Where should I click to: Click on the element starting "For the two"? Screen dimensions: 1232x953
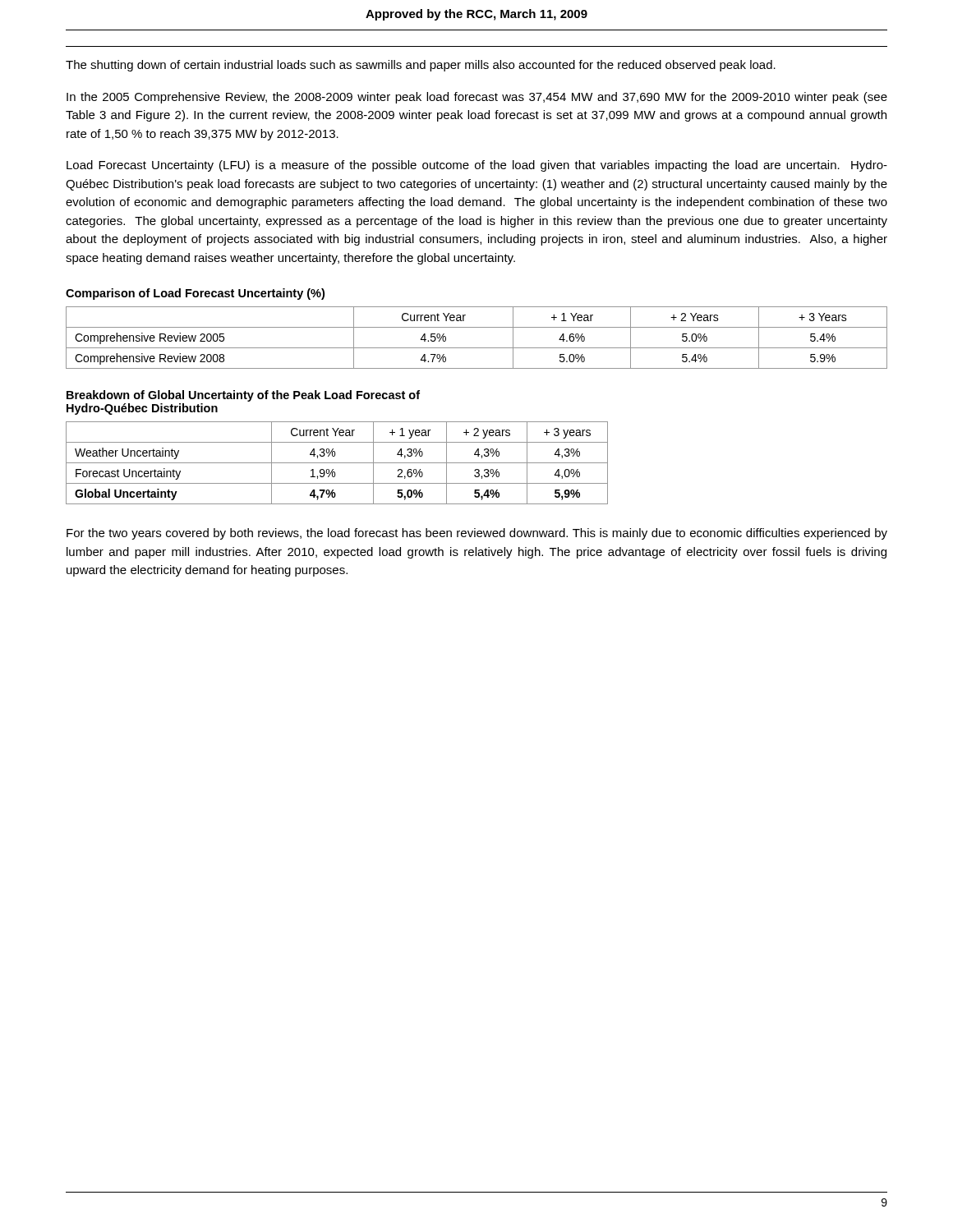tap(476, 551)
